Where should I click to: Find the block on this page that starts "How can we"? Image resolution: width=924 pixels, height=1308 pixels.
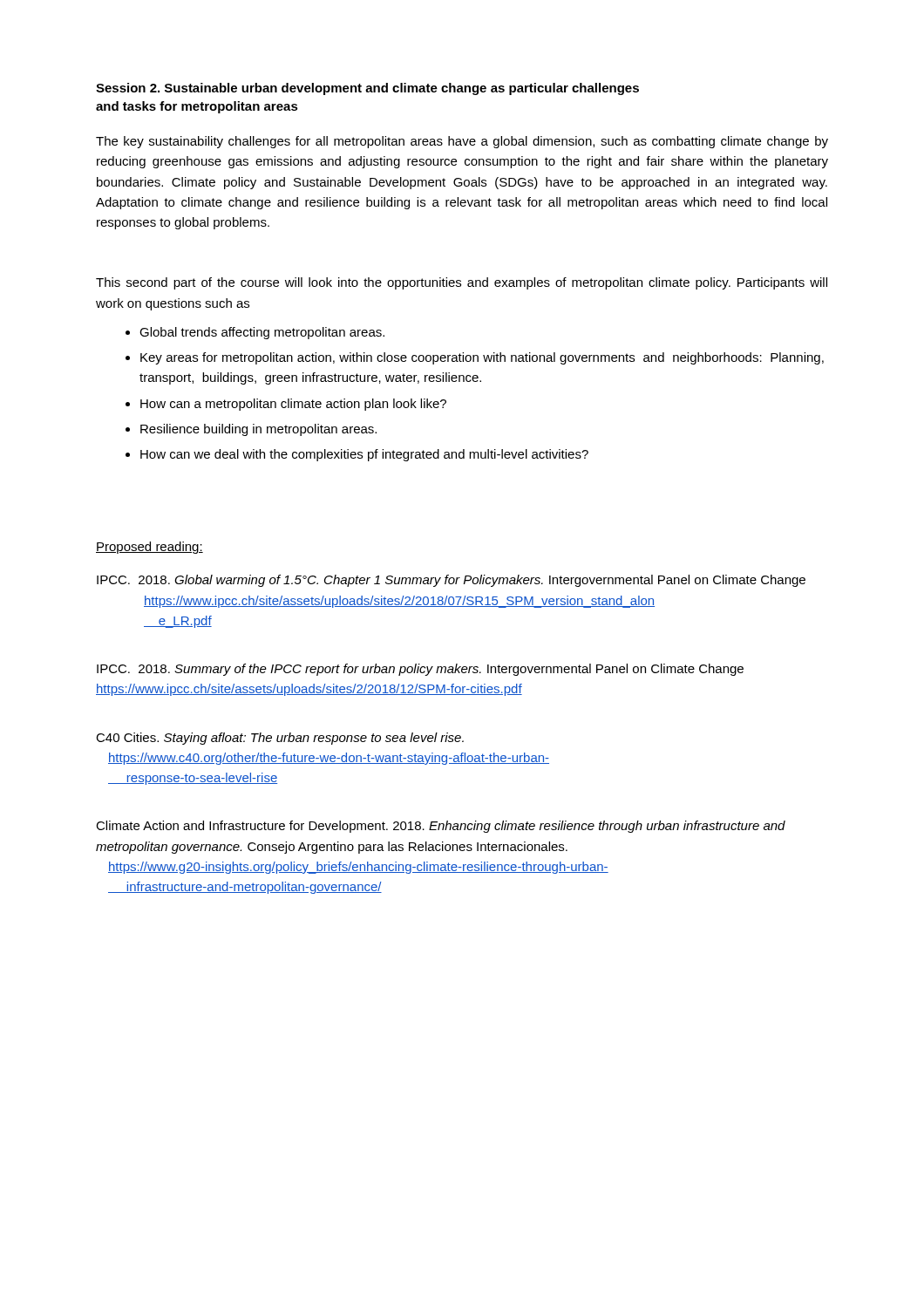[364, 454]
